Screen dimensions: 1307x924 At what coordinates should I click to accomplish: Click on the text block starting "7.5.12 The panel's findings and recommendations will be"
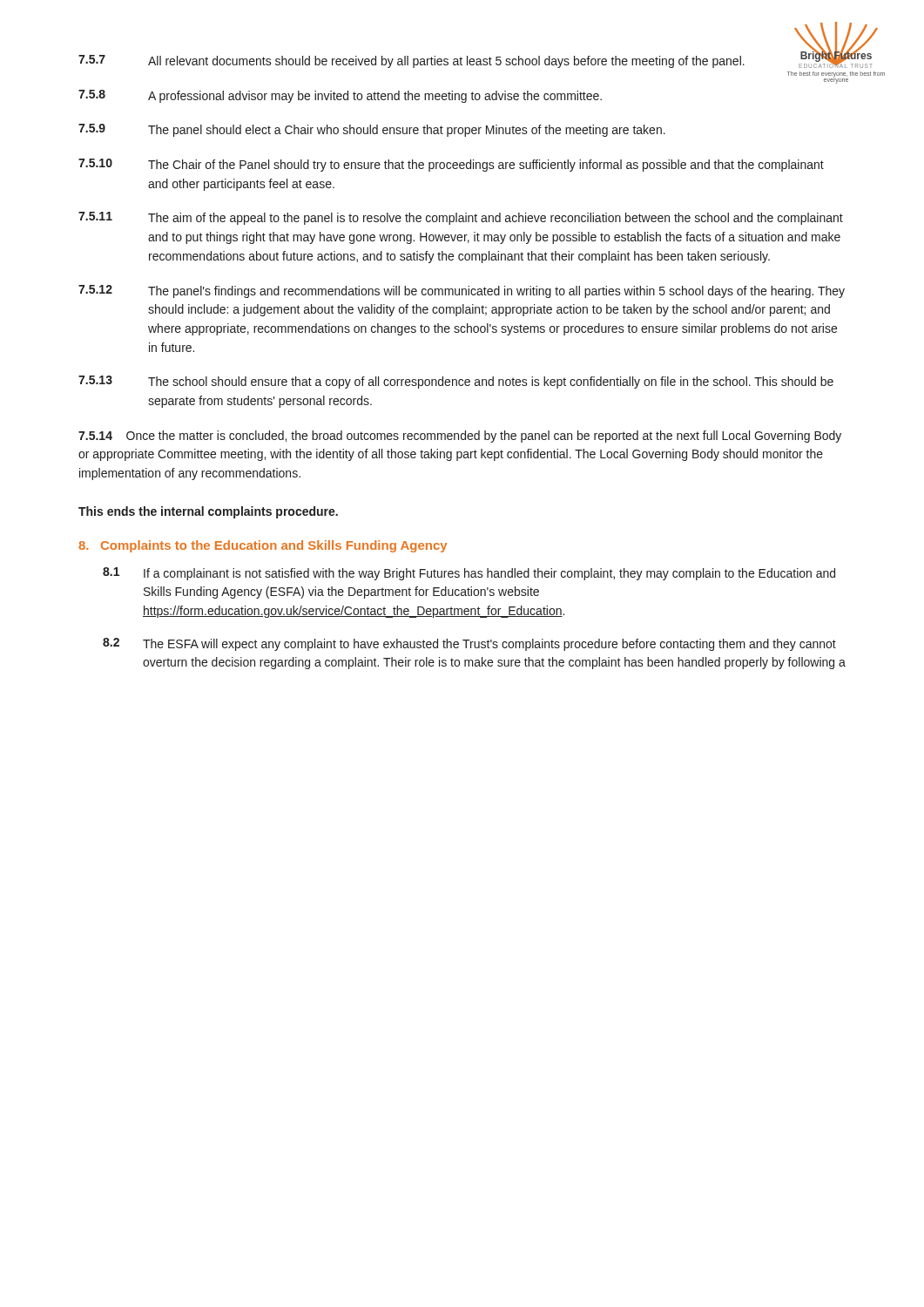(x=462, y=320)
